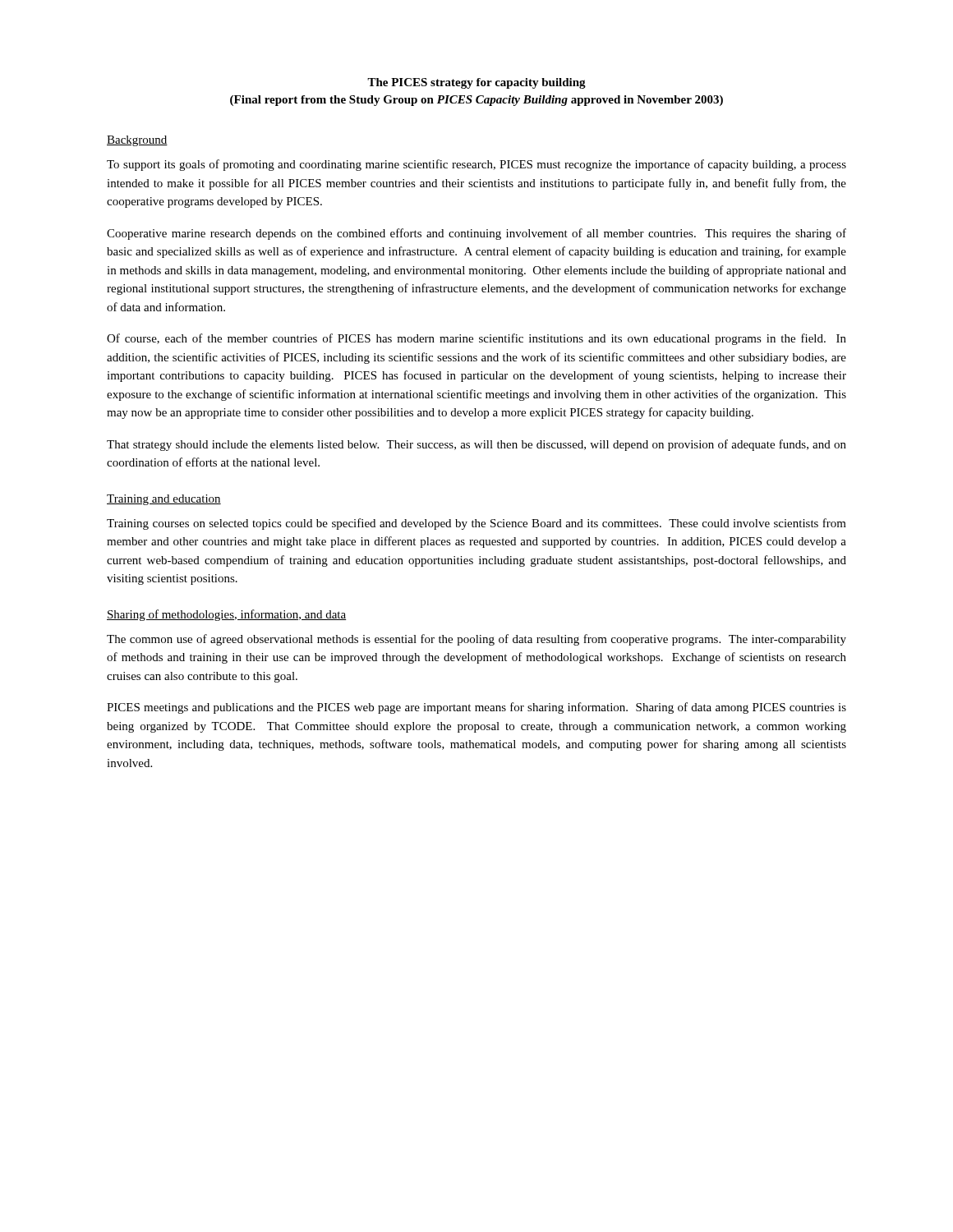
Task: Where does it say "Sharing of methodologies, information, and data"?
Action: pos(226,614)
